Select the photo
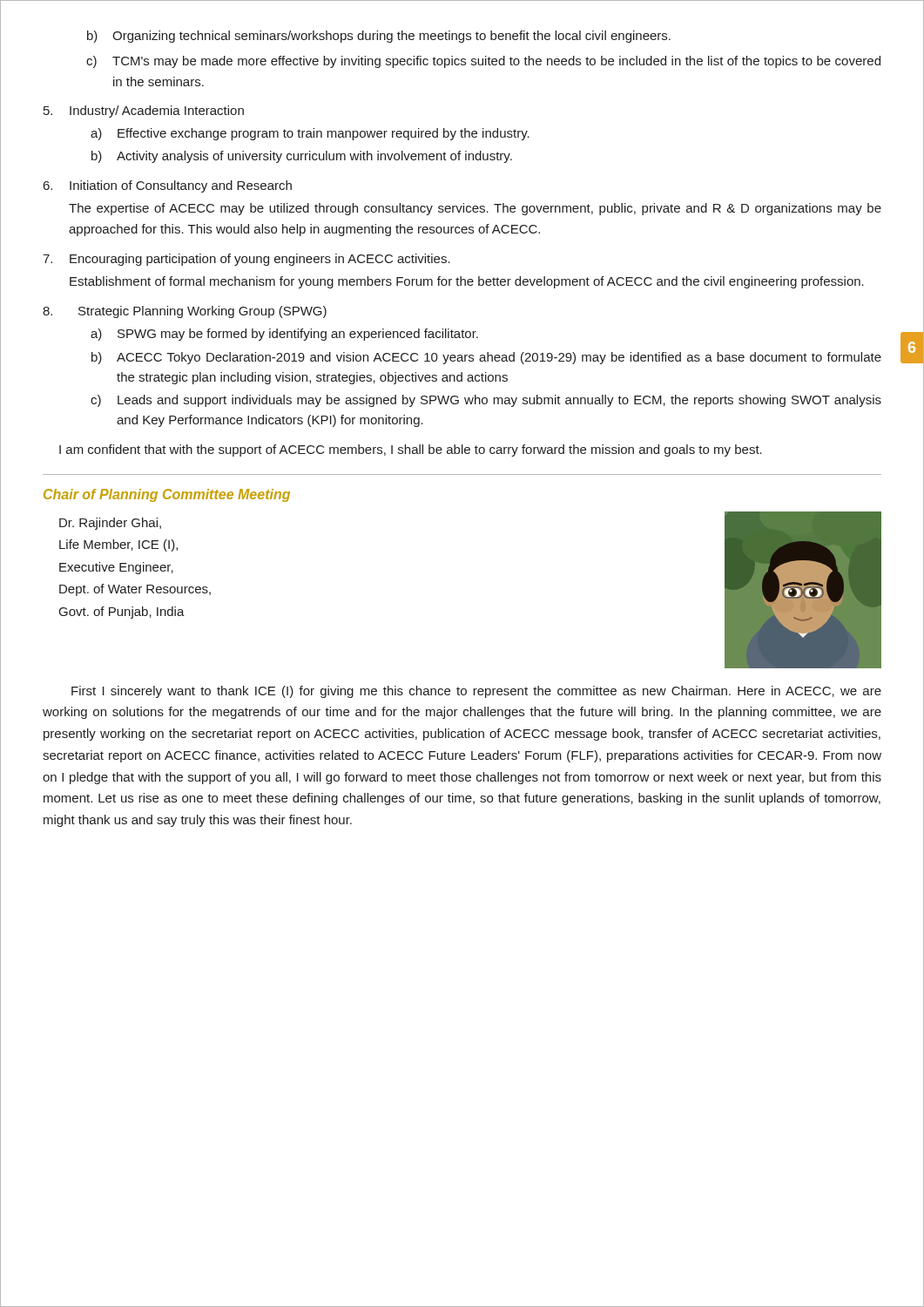Viewport: 924px width, 1307px height. pos(803,589)
